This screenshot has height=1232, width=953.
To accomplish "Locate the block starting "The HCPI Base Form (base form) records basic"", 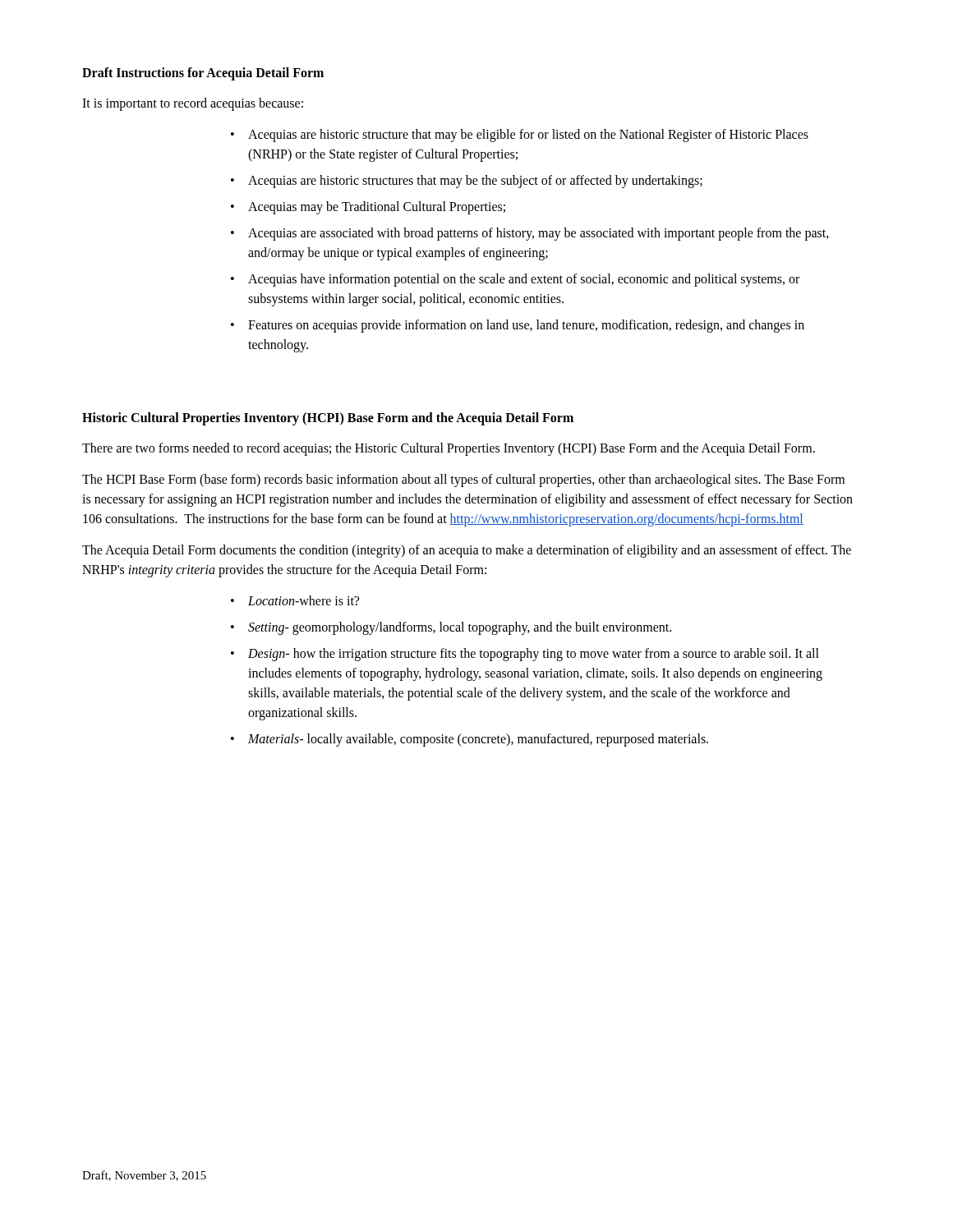I will pyautogui.click(x=467, y=499).
